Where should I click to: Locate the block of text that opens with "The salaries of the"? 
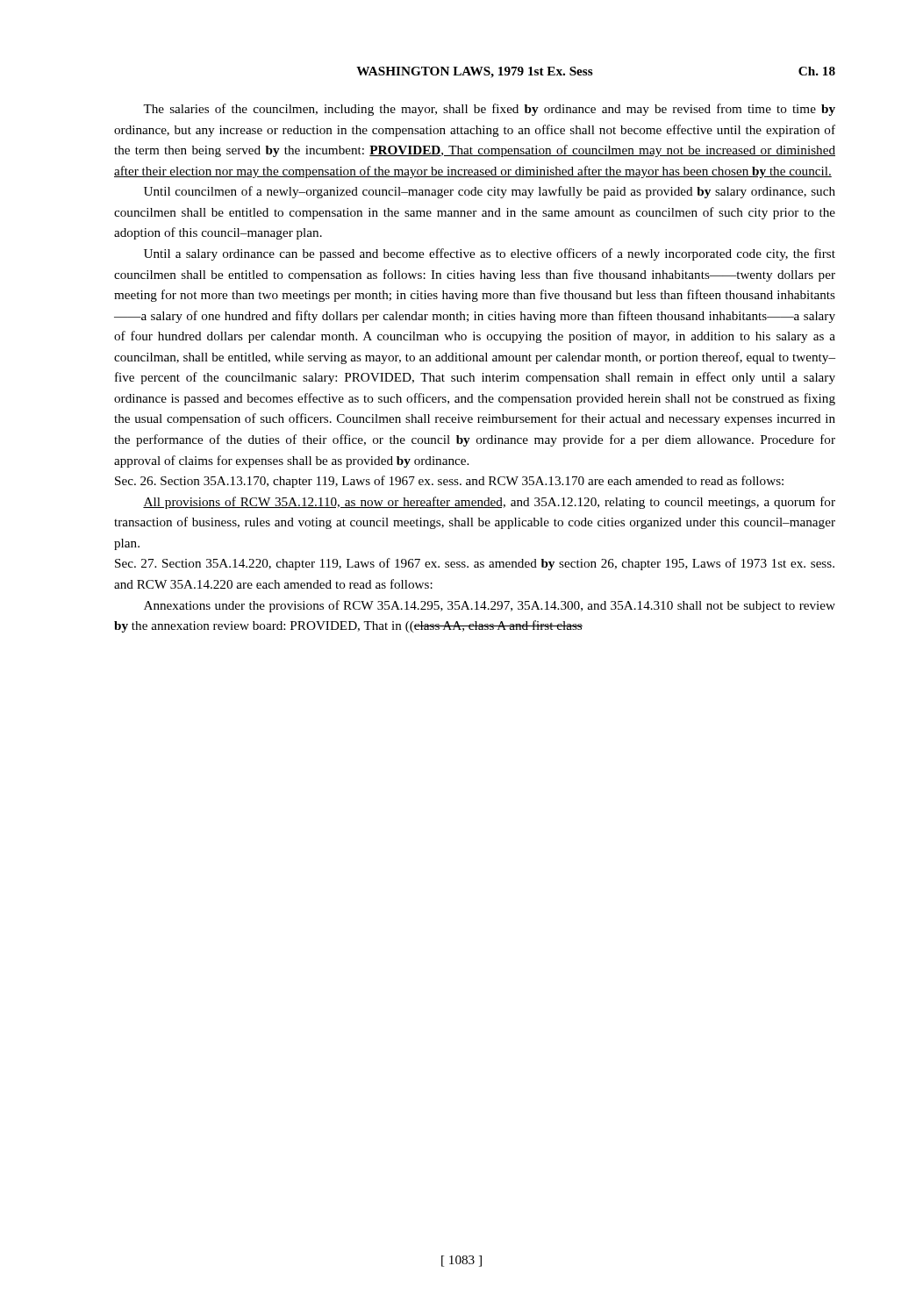(475, 140)
